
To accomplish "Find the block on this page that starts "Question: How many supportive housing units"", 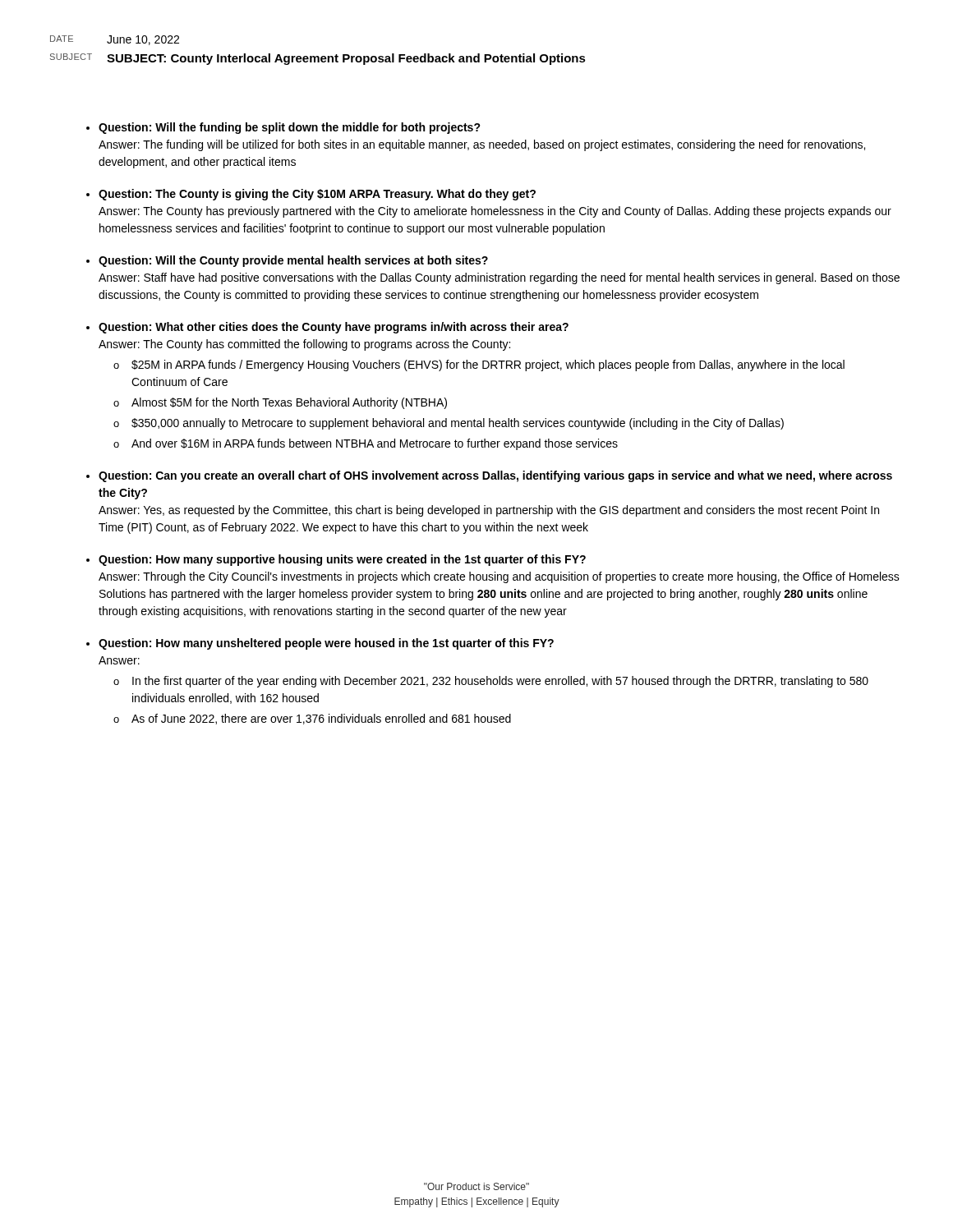I will pos(499,585).
